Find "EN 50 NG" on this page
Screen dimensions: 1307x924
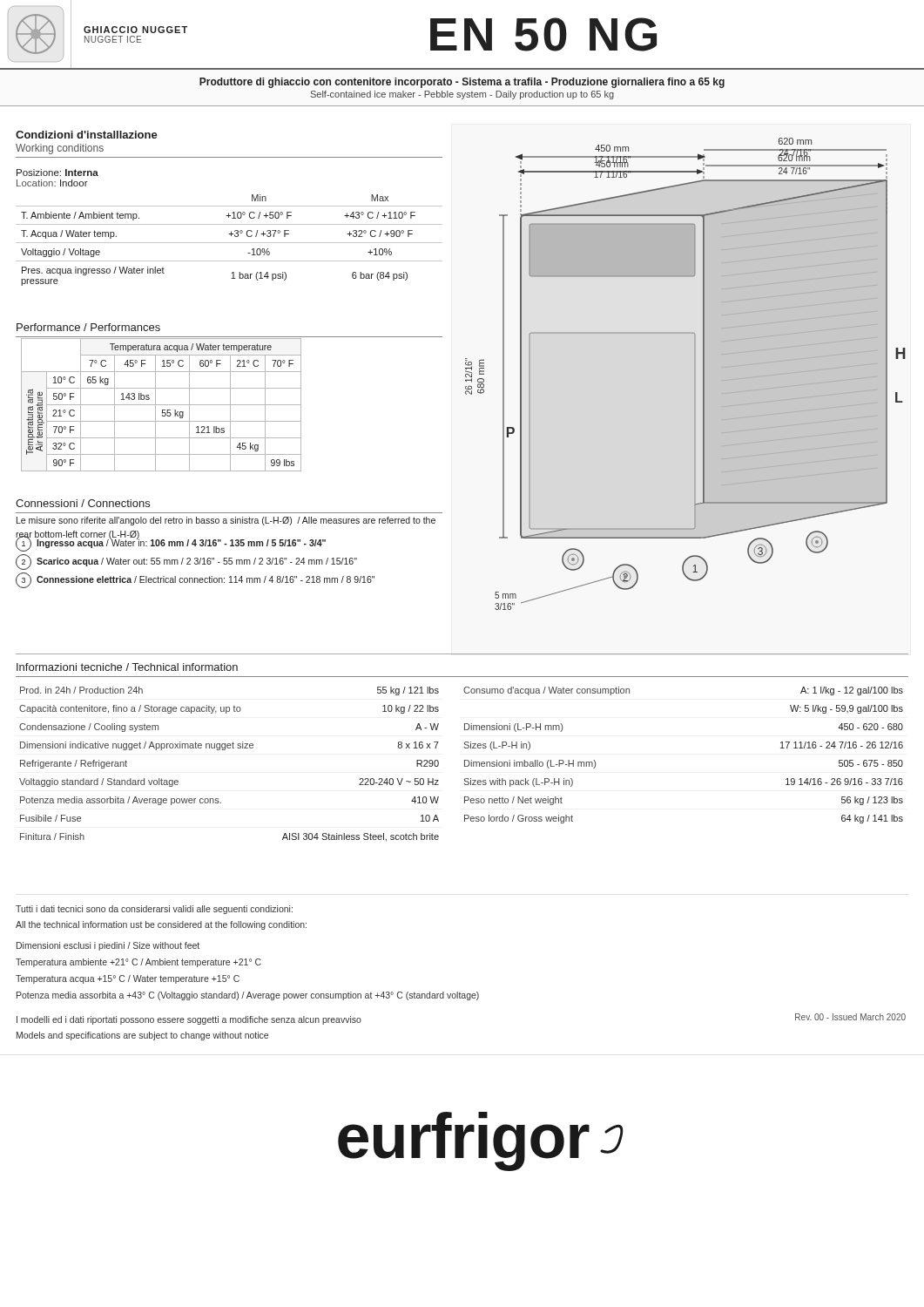(x=545, y=34)
